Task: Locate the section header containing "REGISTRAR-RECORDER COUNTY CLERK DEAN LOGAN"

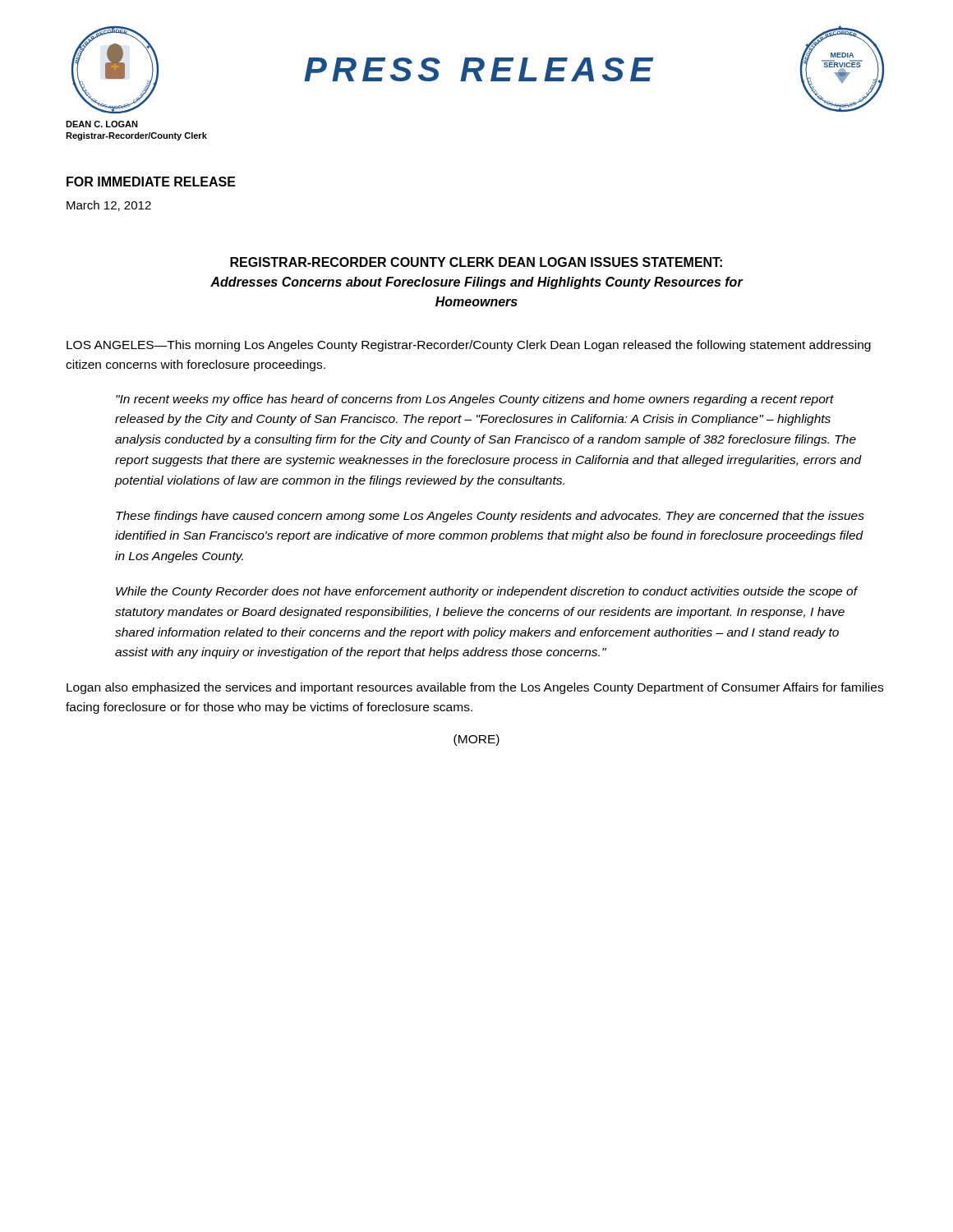Action: point(476,282)
